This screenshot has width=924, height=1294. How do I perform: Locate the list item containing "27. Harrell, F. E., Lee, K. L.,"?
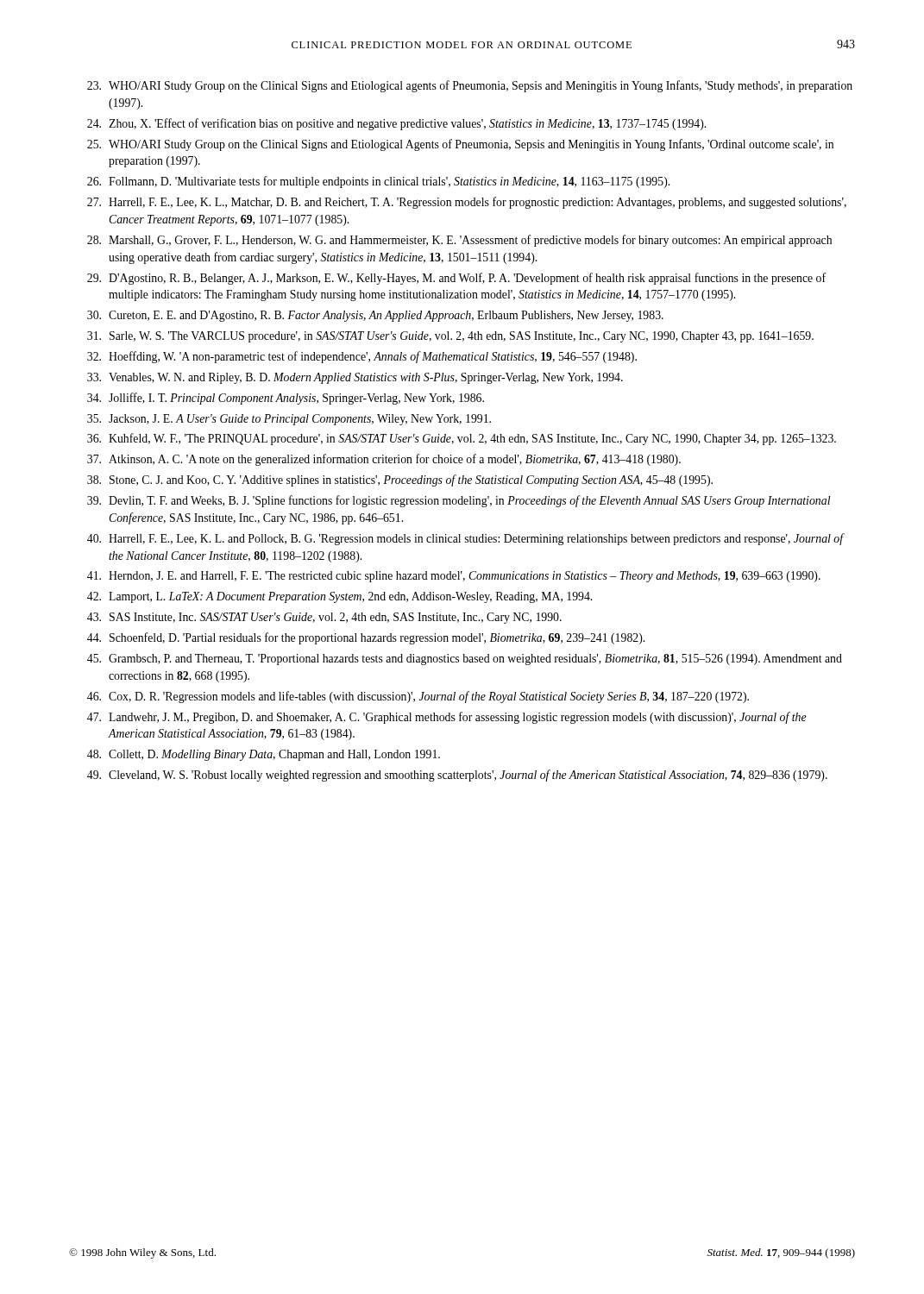pyautogui.click(x=462, y=211)
